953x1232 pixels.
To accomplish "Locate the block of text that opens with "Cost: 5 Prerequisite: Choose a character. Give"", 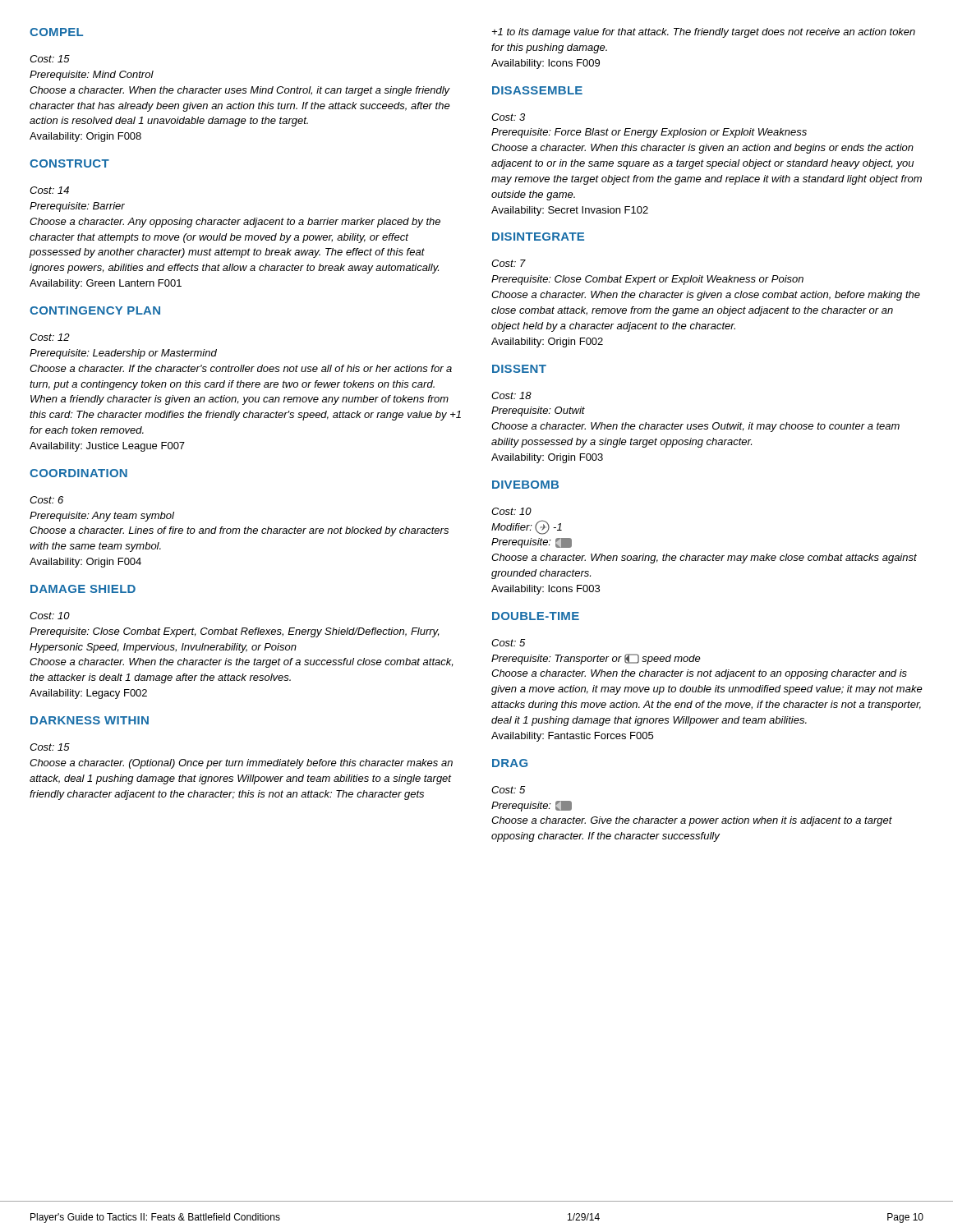I will [707, 813].
